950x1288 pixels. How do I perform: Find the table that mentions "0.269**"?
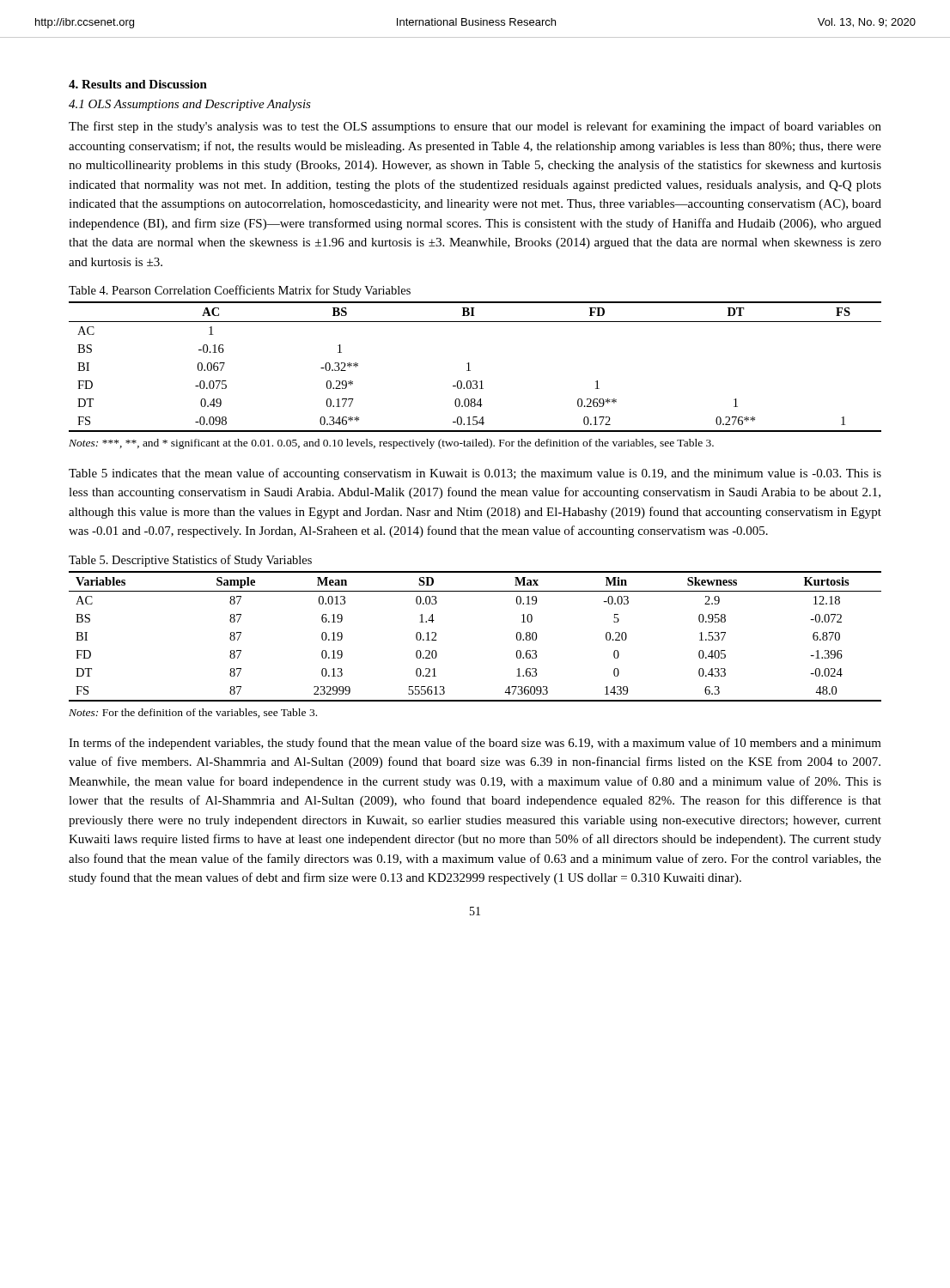click(475, 367)
